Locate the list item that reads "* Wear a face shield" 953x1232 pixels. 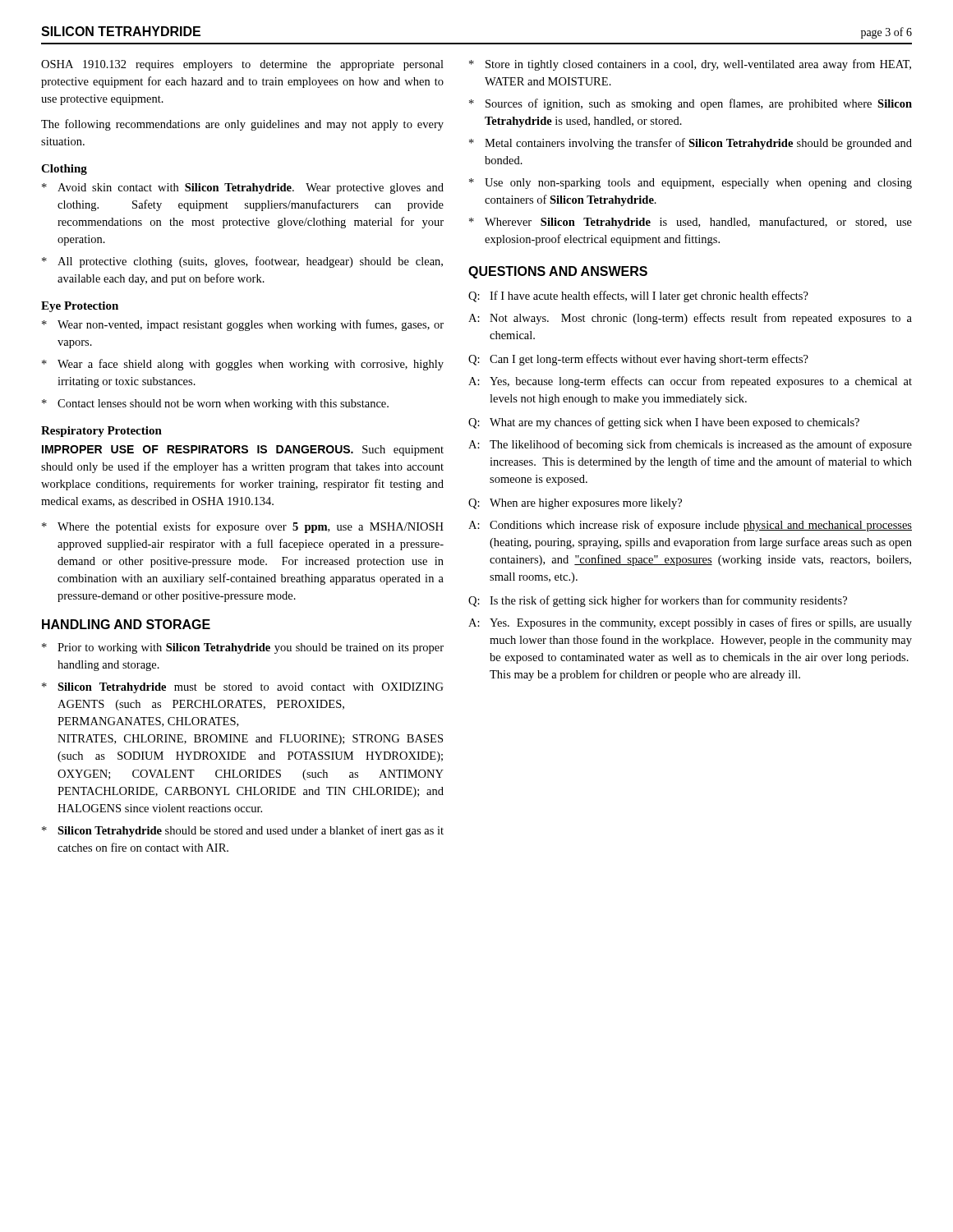[242, 373]
